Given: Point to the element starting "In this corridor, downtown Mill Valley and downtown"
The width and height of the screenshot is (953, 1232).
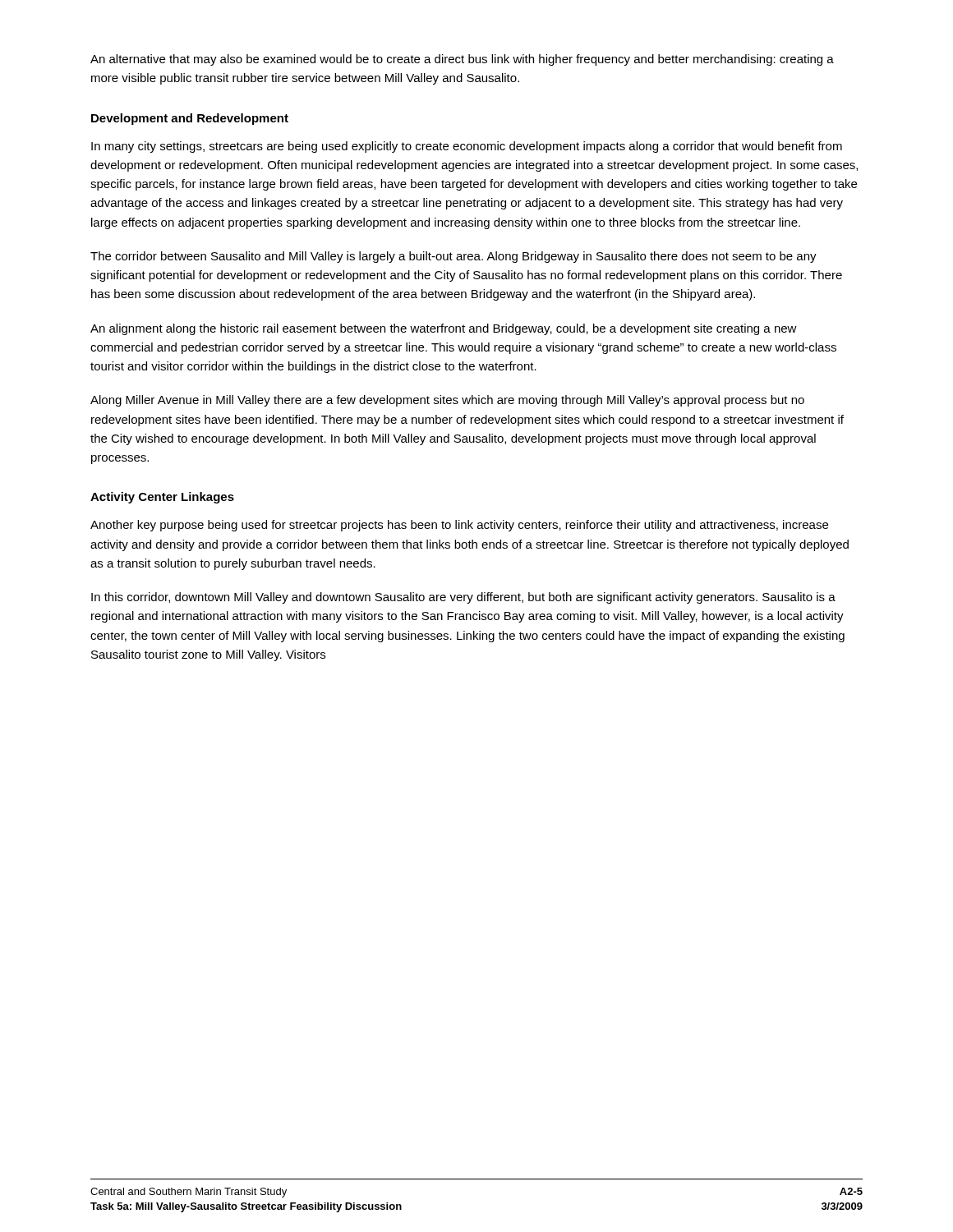Looking at the screenshot, I should (x=468, y=625).
